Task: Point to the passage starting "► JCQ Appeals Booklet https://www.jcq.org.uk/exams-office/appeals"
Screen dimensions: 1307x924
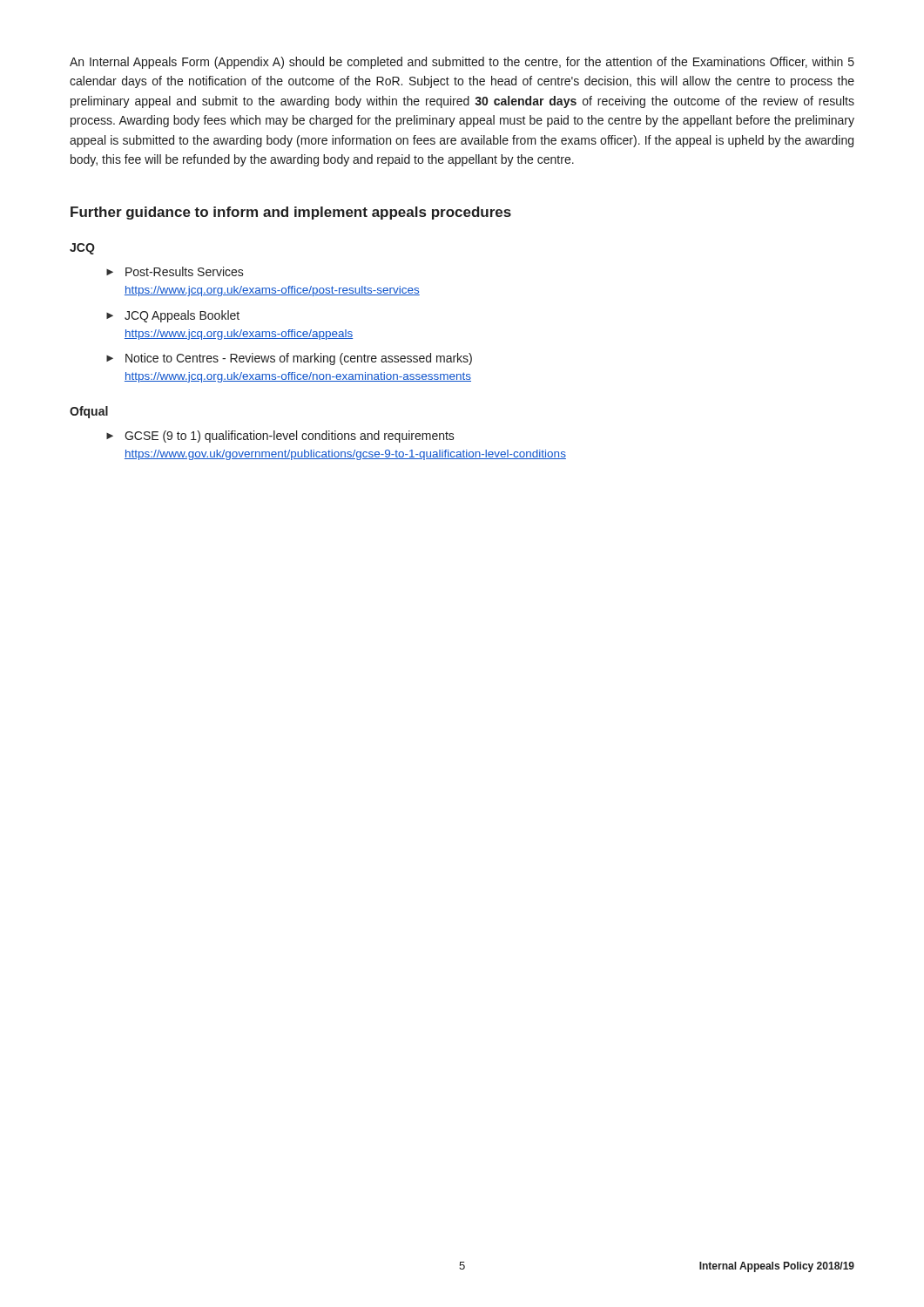Action: [229, 324]
